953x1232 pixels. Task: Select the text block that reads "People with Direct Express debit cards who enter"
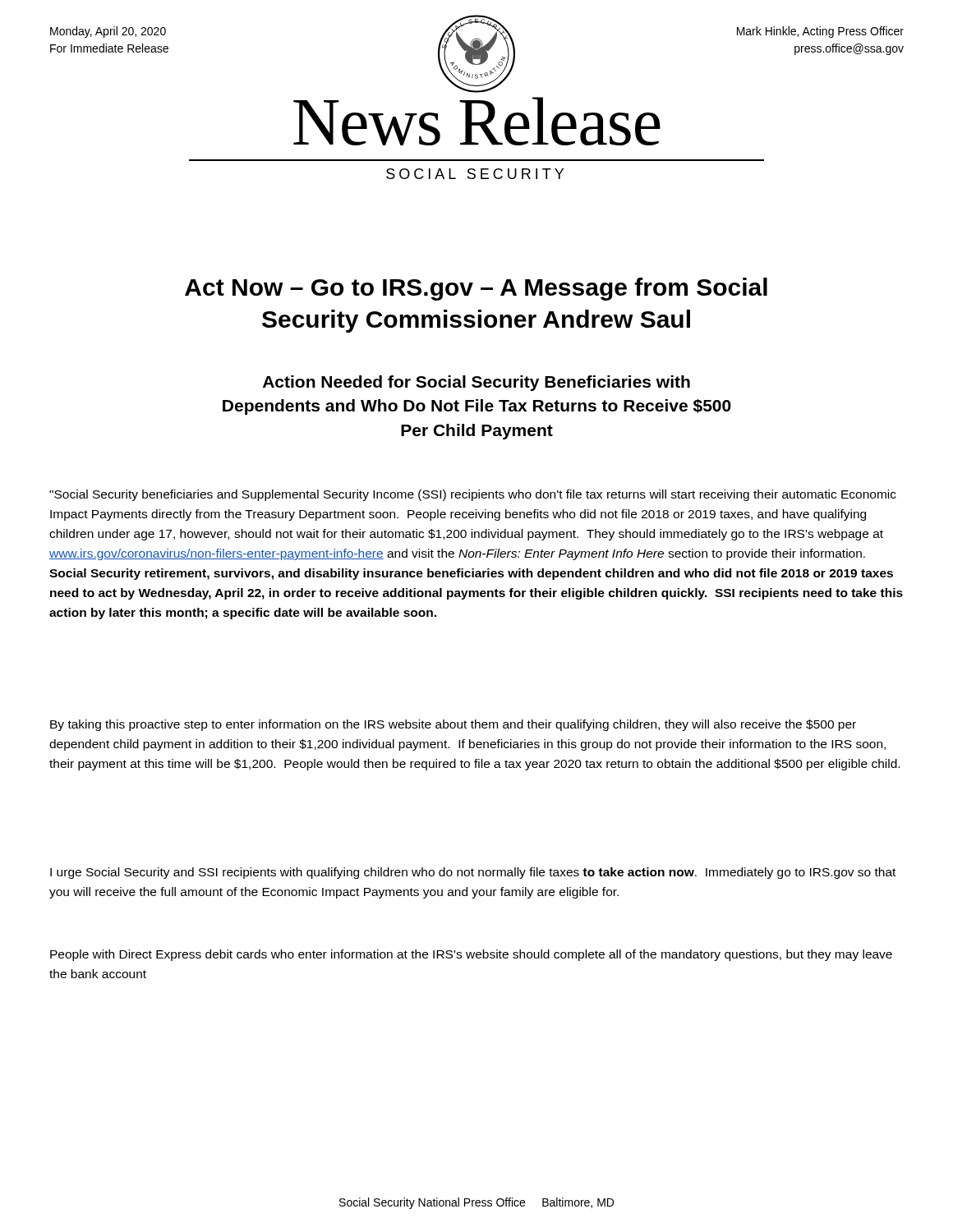point(476,964)
